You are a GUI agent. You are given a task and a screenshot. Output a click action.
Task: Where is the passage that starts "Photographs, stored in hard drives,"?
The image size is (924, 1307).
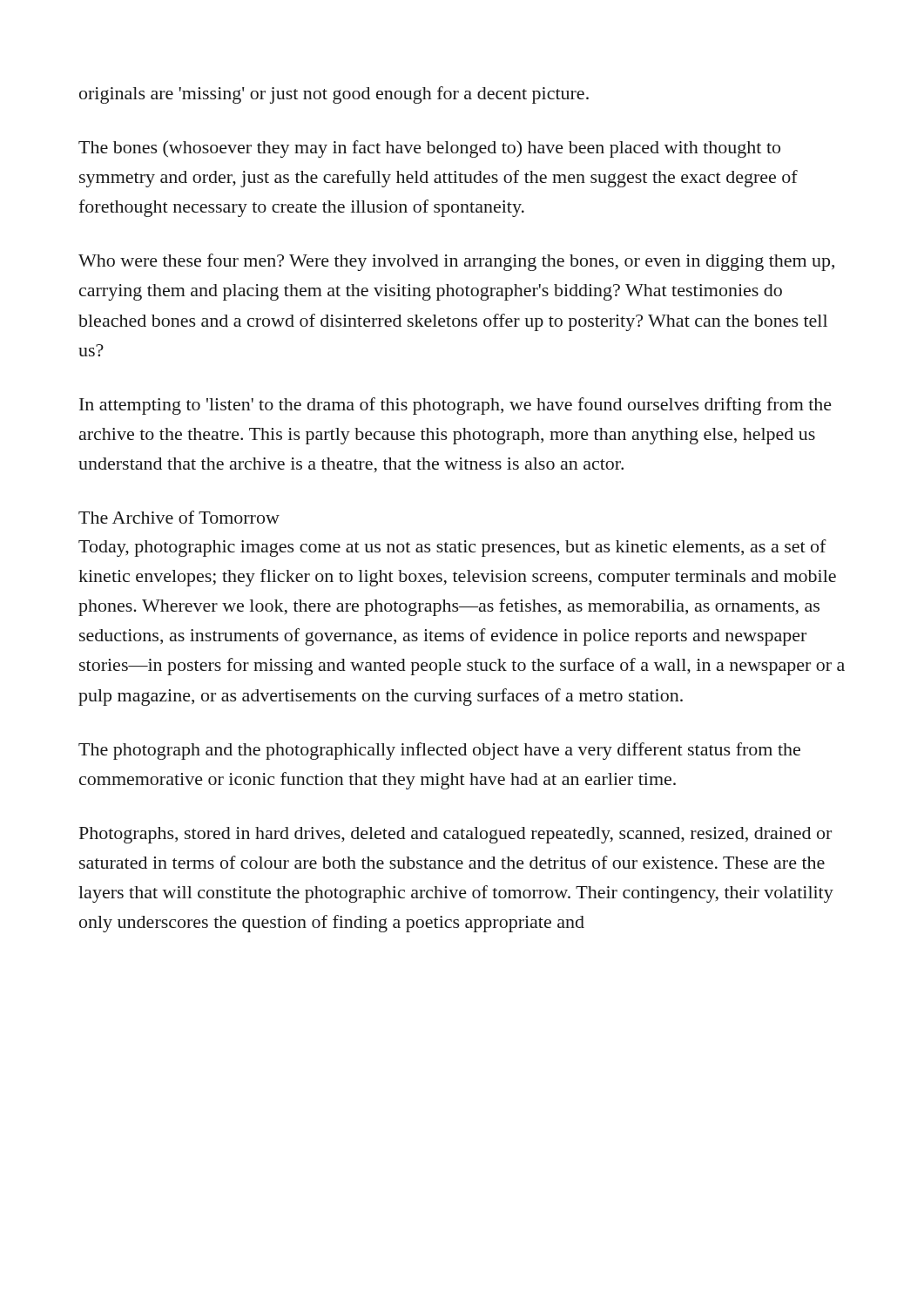coord(456,877)
